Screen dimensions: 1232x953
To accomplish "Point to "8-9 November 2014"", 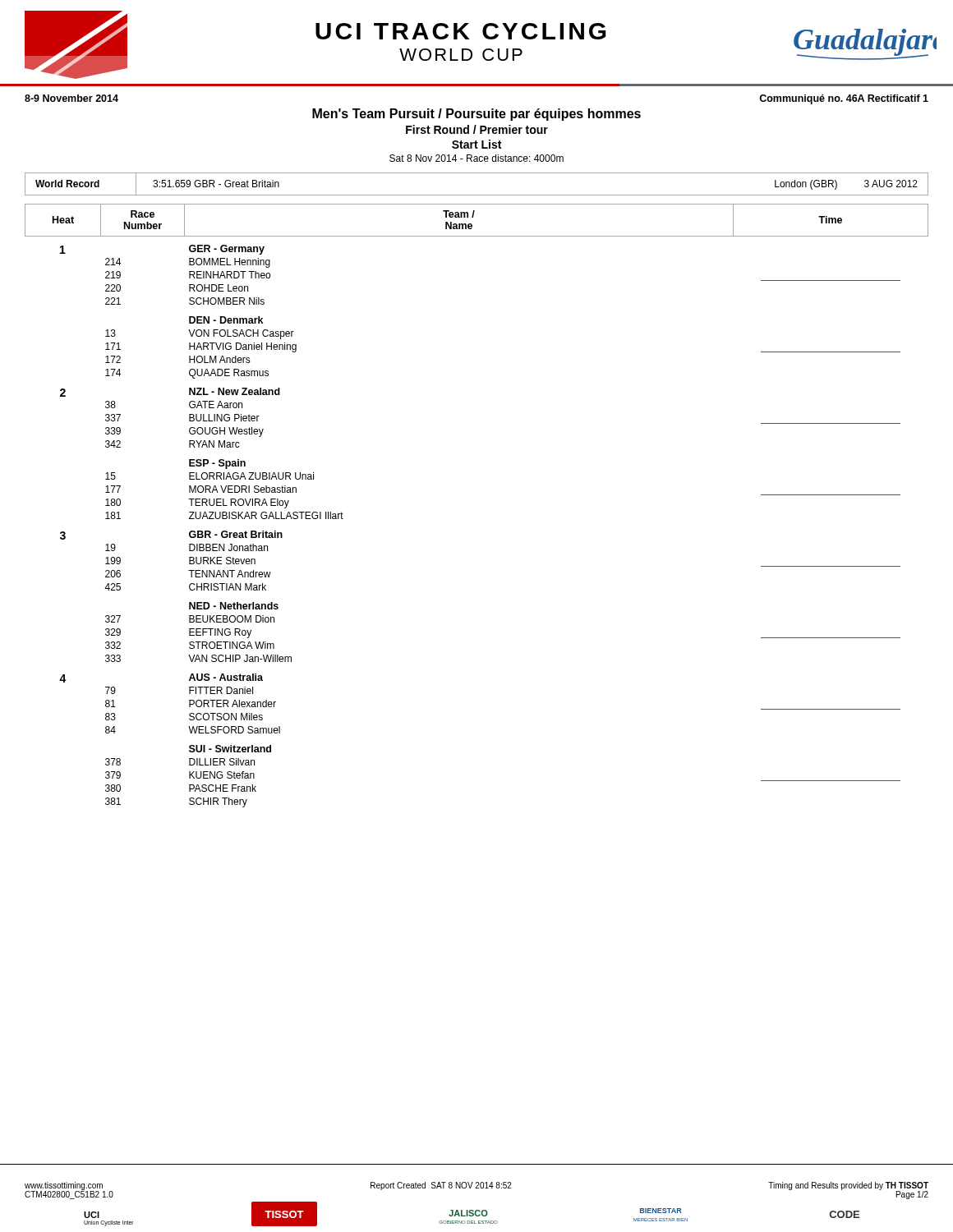I will pos(71,99).
